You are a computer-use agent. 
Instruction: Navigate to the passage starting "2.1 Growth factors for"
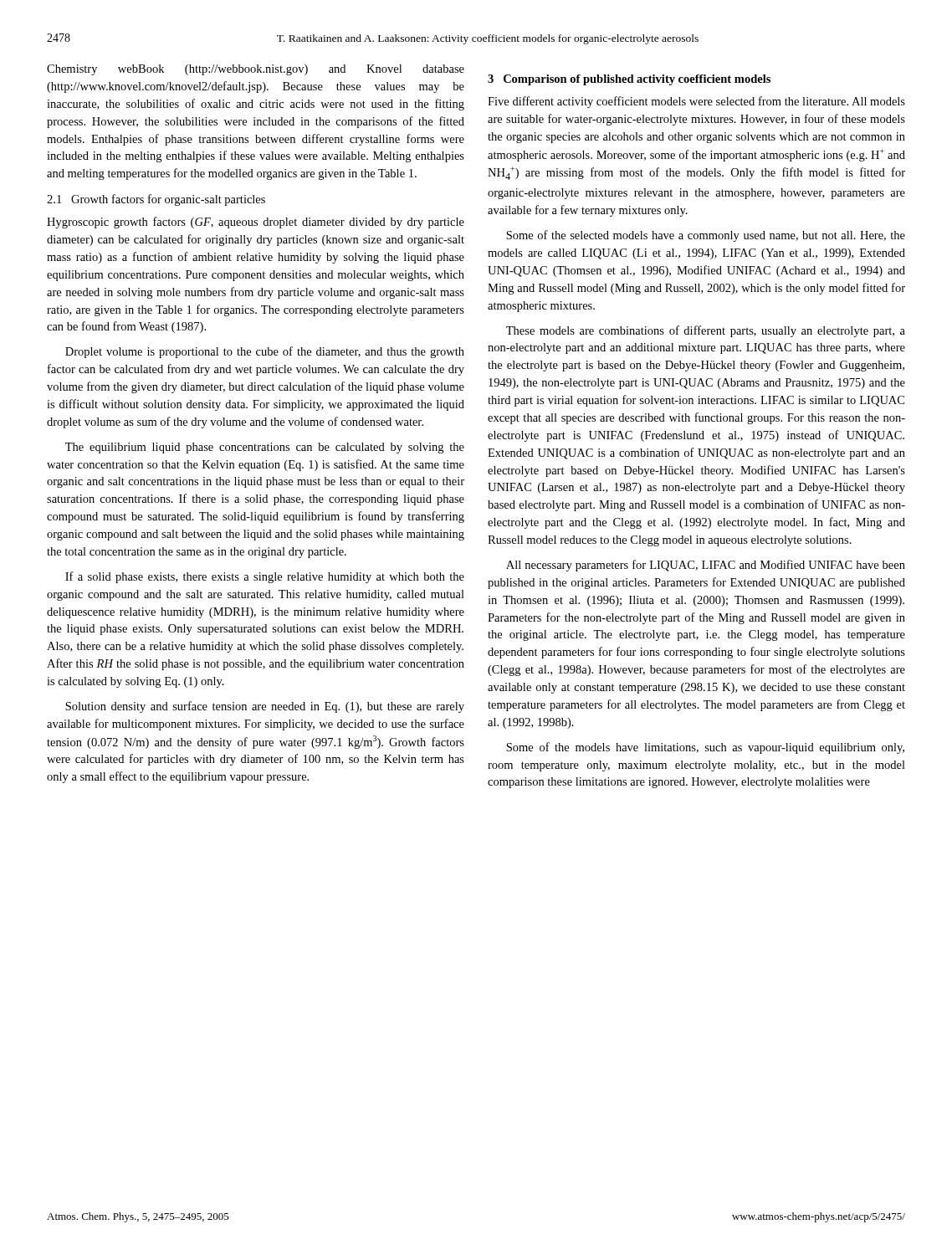[x=156, y=199]
